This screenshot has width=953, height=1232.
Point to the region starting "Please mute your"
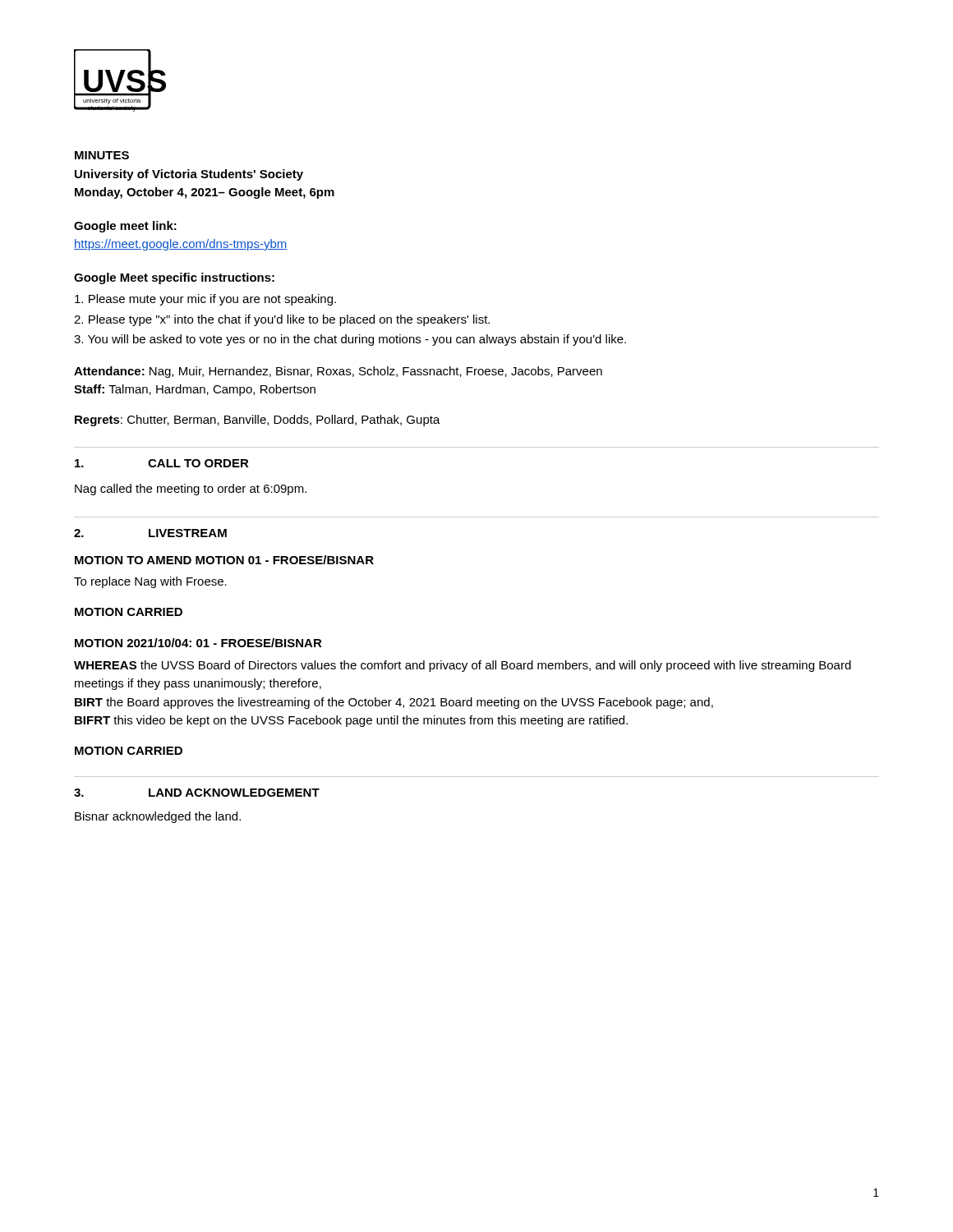[x=205, y=300]
